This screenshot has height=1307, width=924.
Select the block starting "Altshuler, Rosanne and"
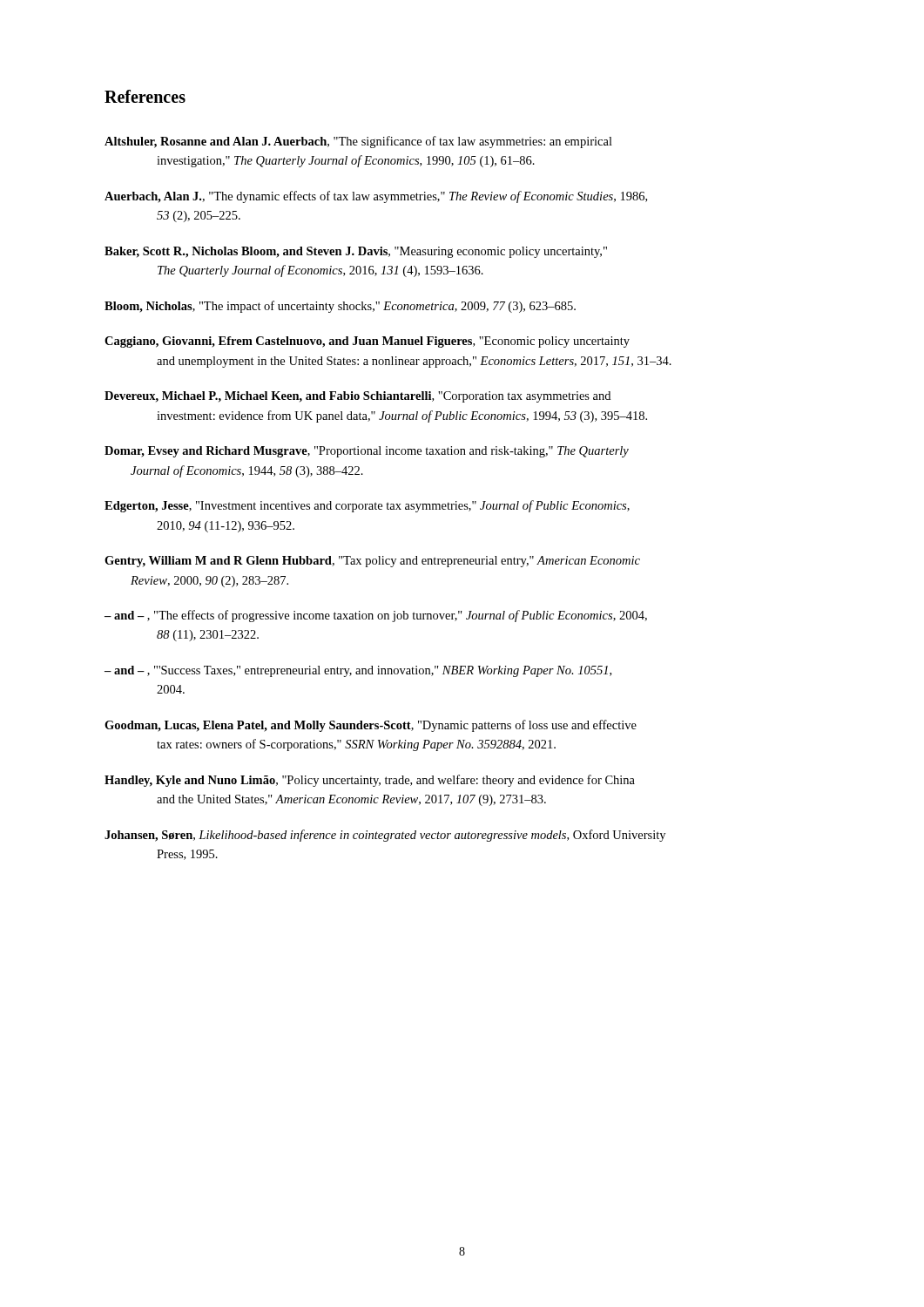pyautogui.click(x=462, y=152)
